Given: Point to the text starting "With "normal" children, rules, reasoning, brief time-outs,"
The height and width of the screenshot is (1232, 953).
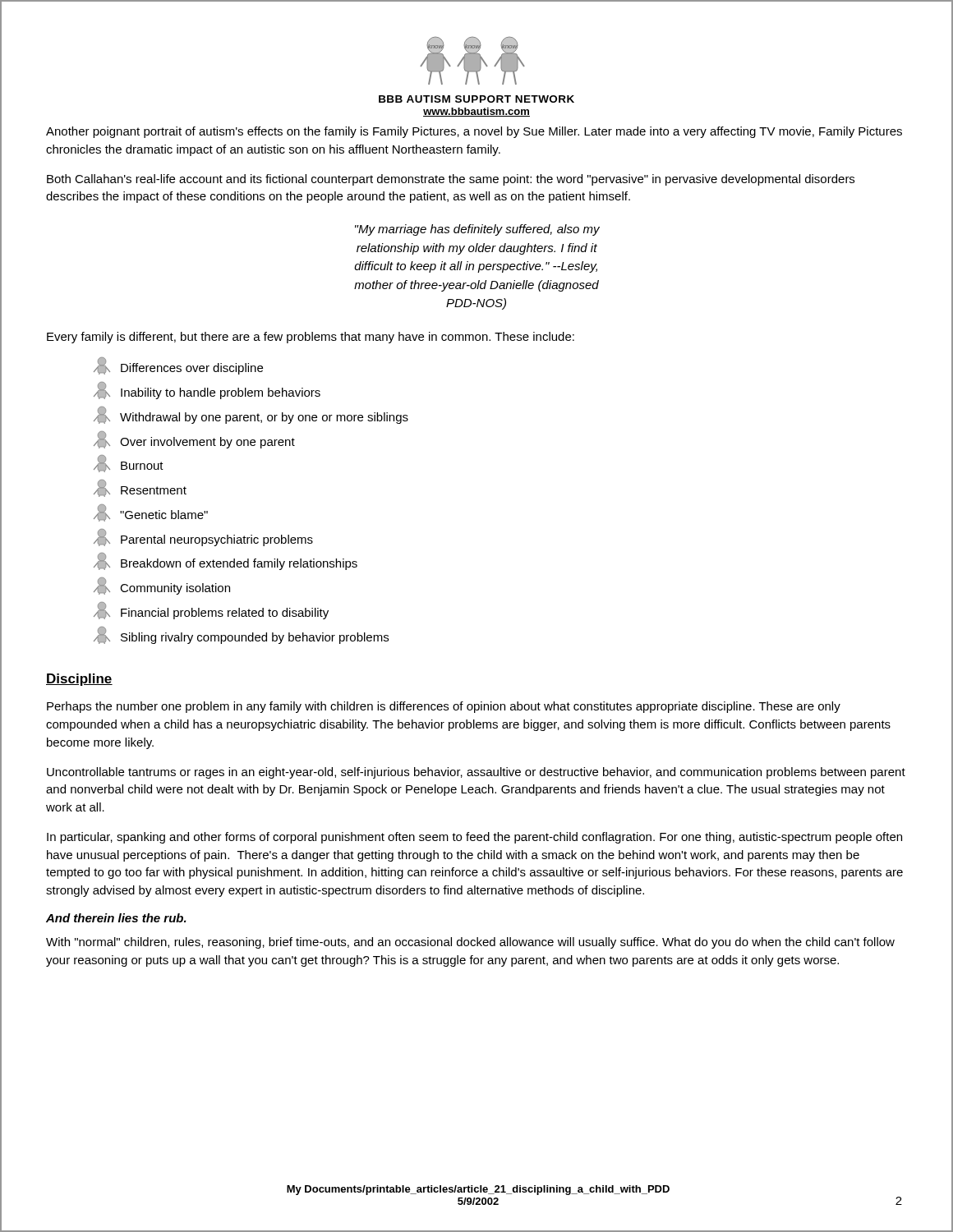Looking at the screenshot, I should (x=470, y=950).
